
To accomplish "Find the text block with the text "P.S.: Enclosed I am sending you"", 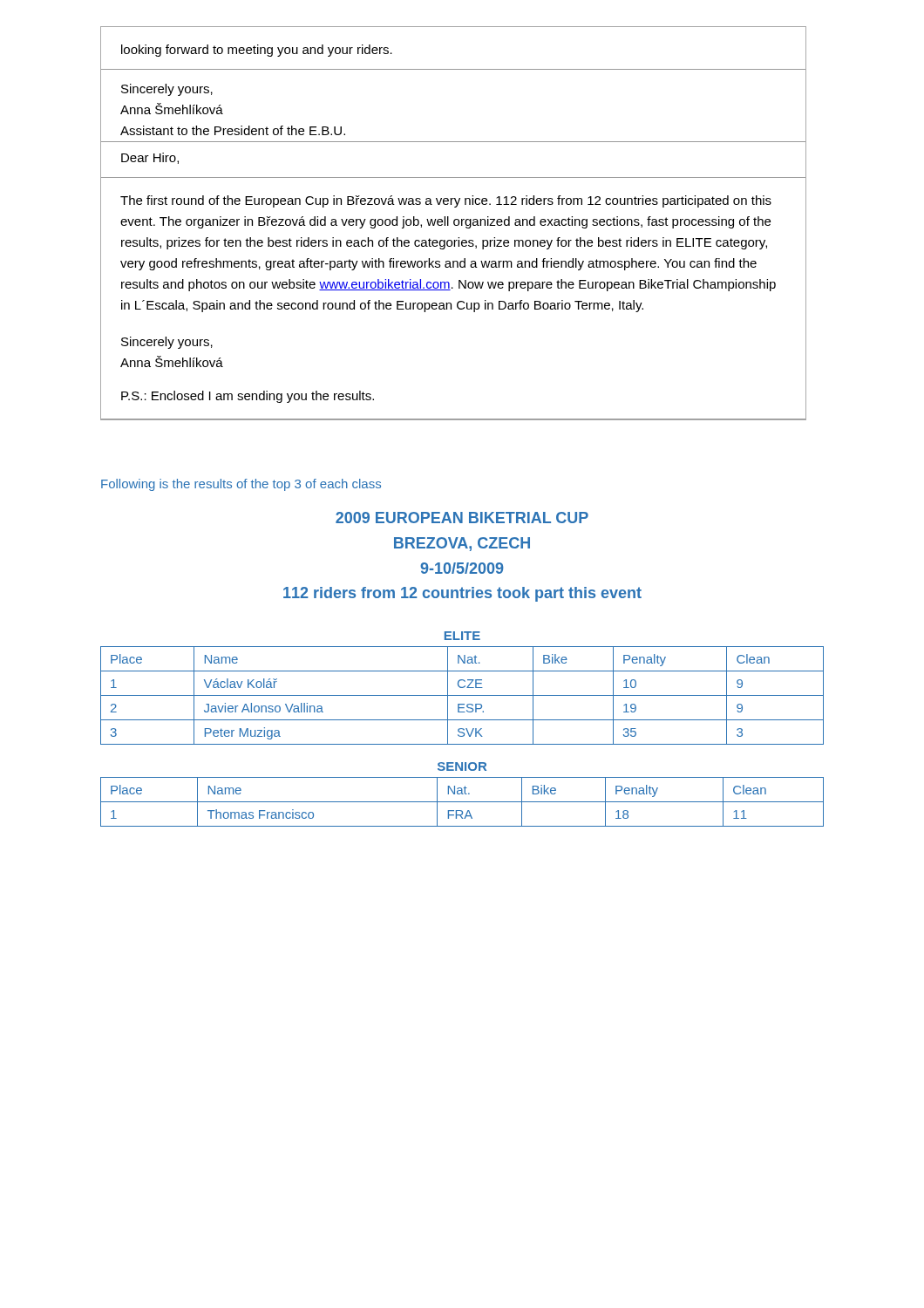I will (x=248, y=395).
